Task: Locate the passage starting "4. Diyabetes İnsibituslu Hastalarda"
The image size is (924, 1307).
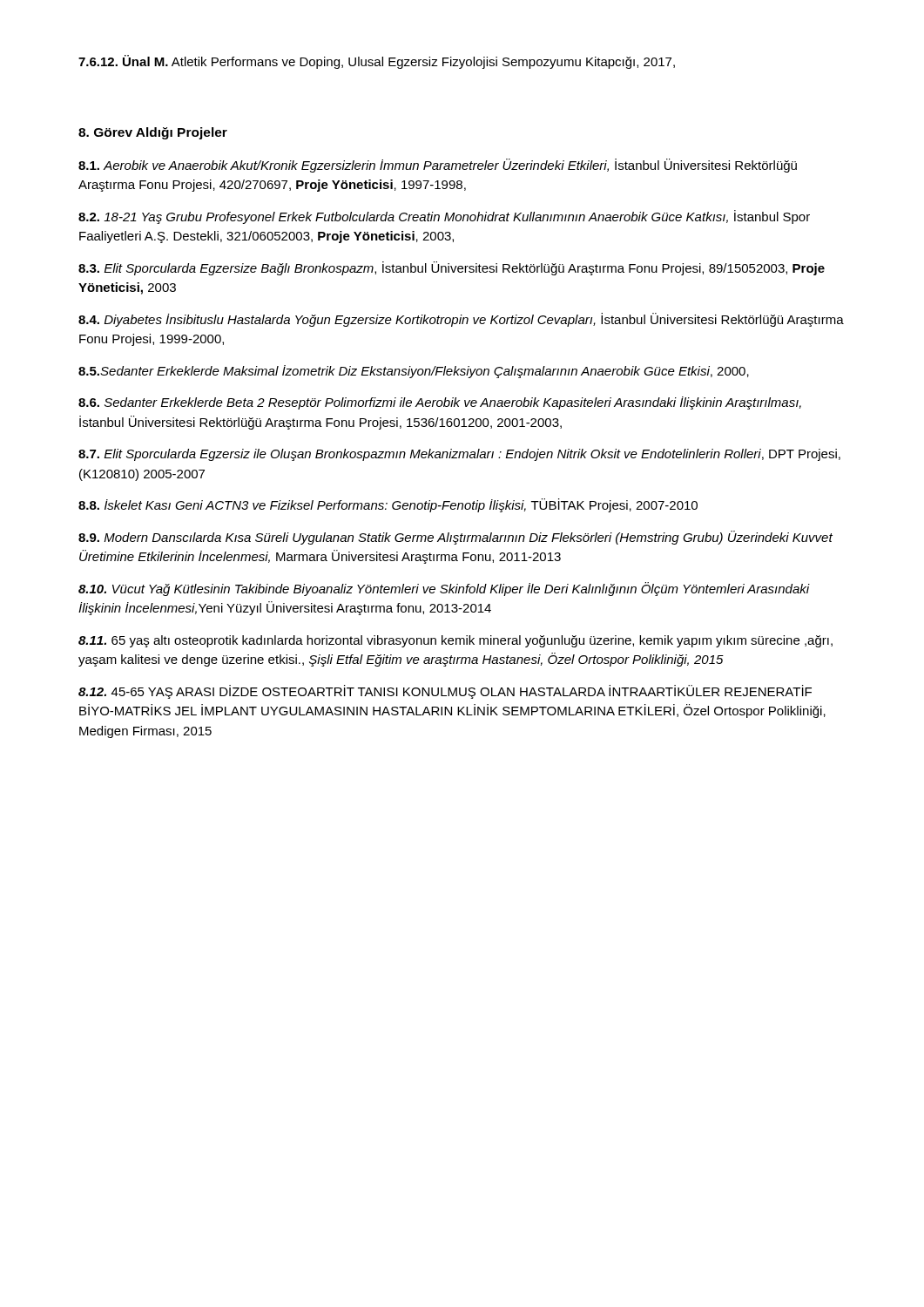Action: pyautogui.click(x=461, y=329)
